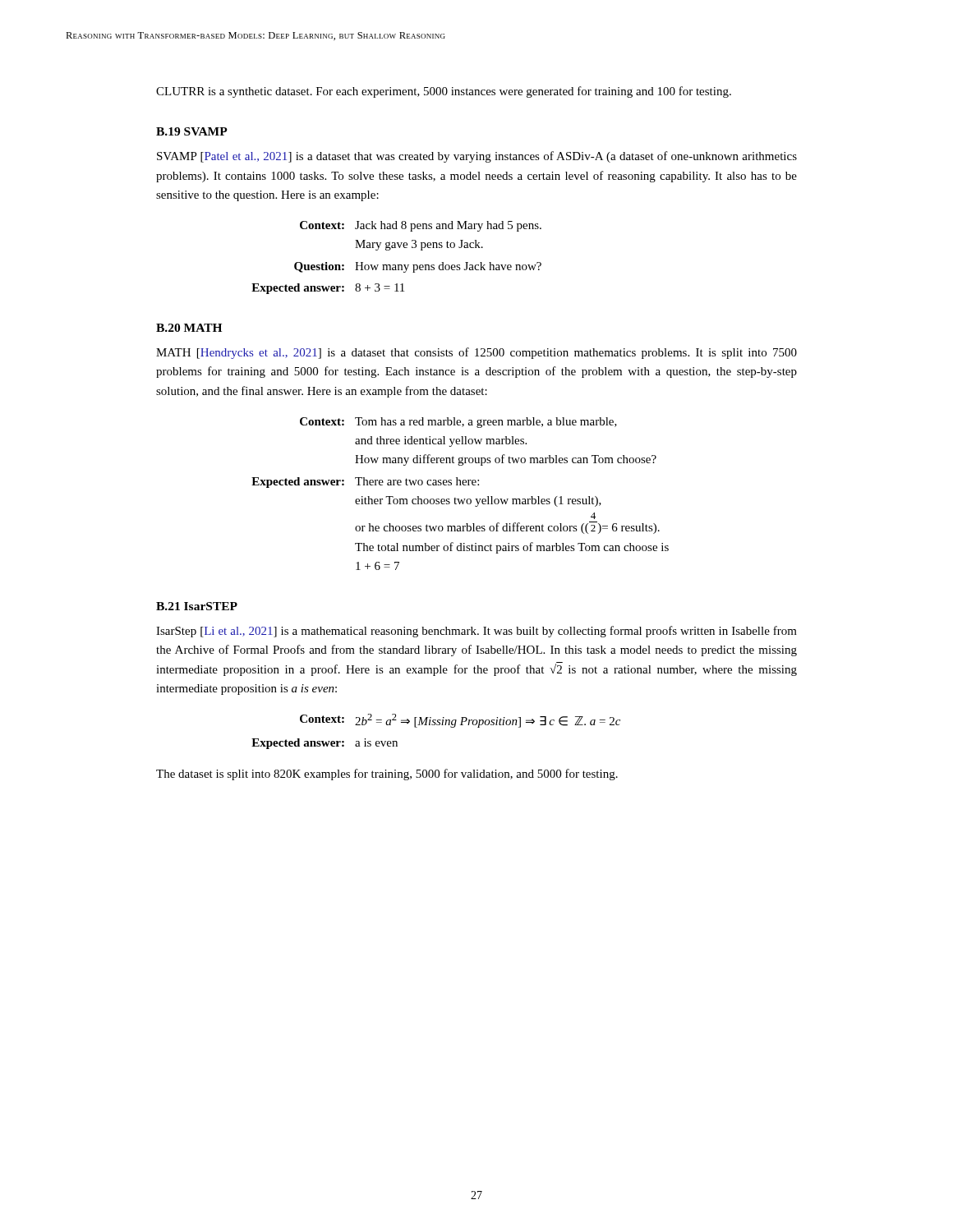Locate the list item with the text "Question: How many pens does Jack have"
This screenshot has height=1232, width=953.
coord(501,266)
